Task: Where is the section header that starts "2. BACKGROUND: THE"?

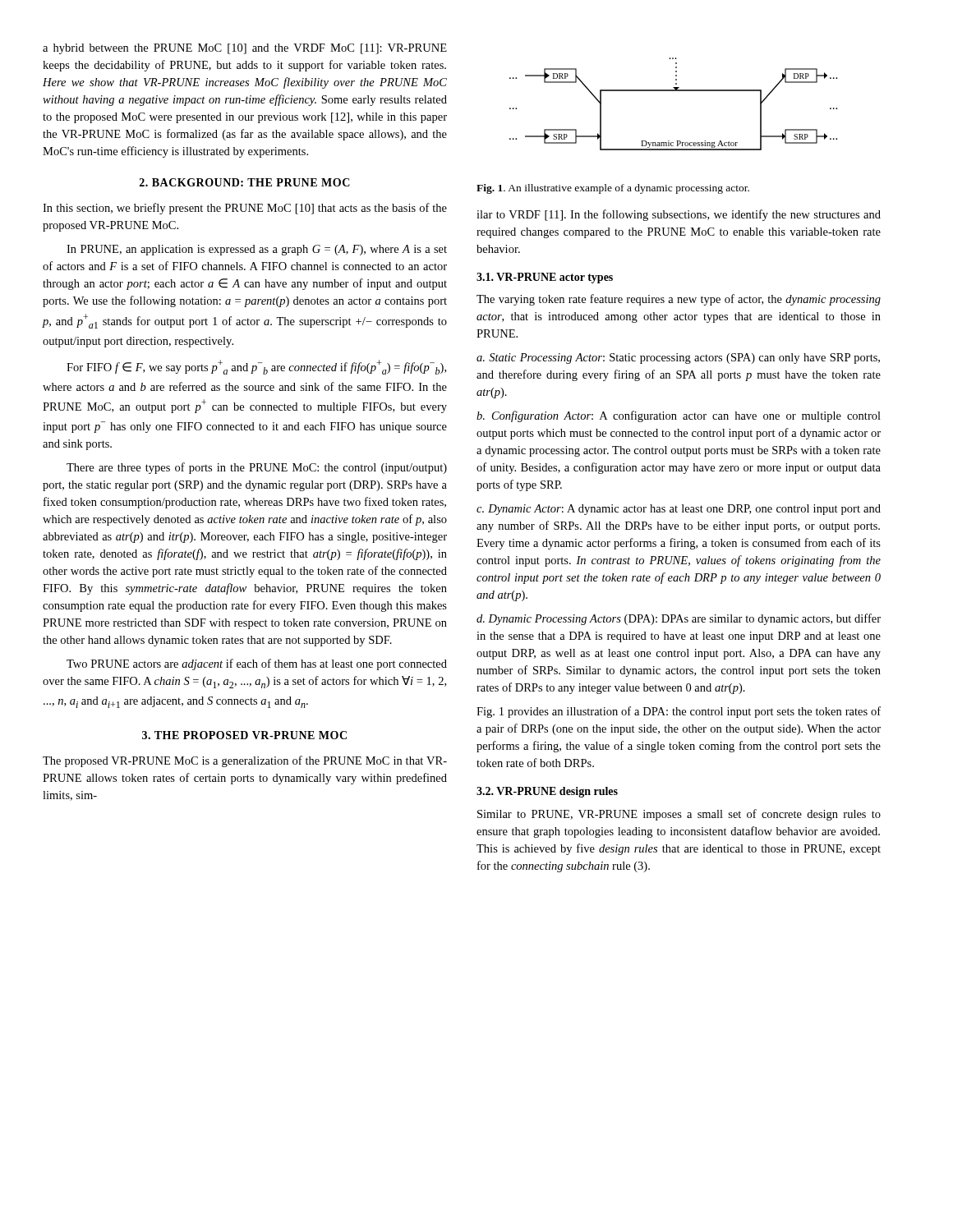Action: pos(245,183)
